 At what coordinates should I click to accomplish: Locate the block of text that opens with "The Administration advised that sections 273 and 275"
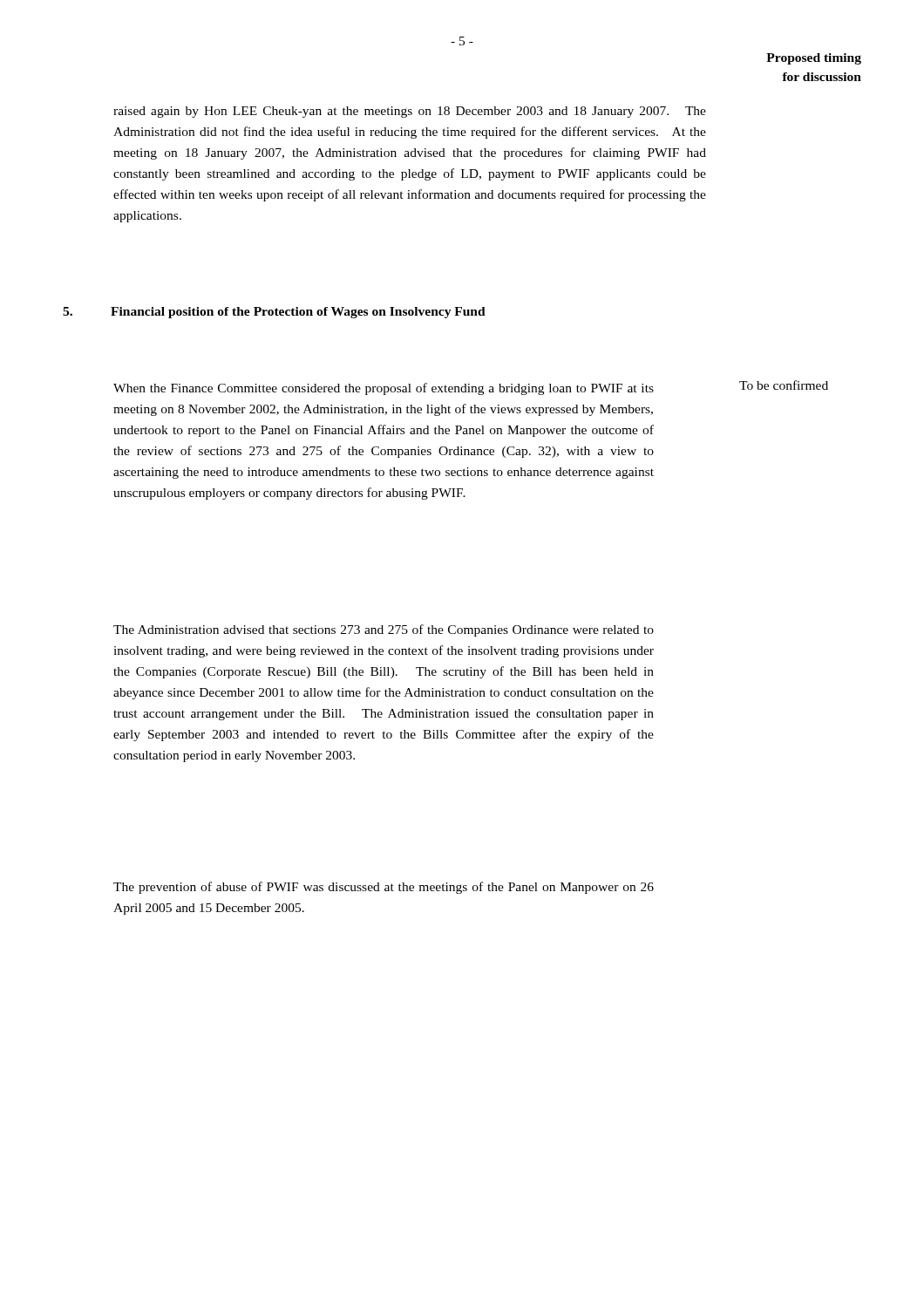(x=384, y=692)
